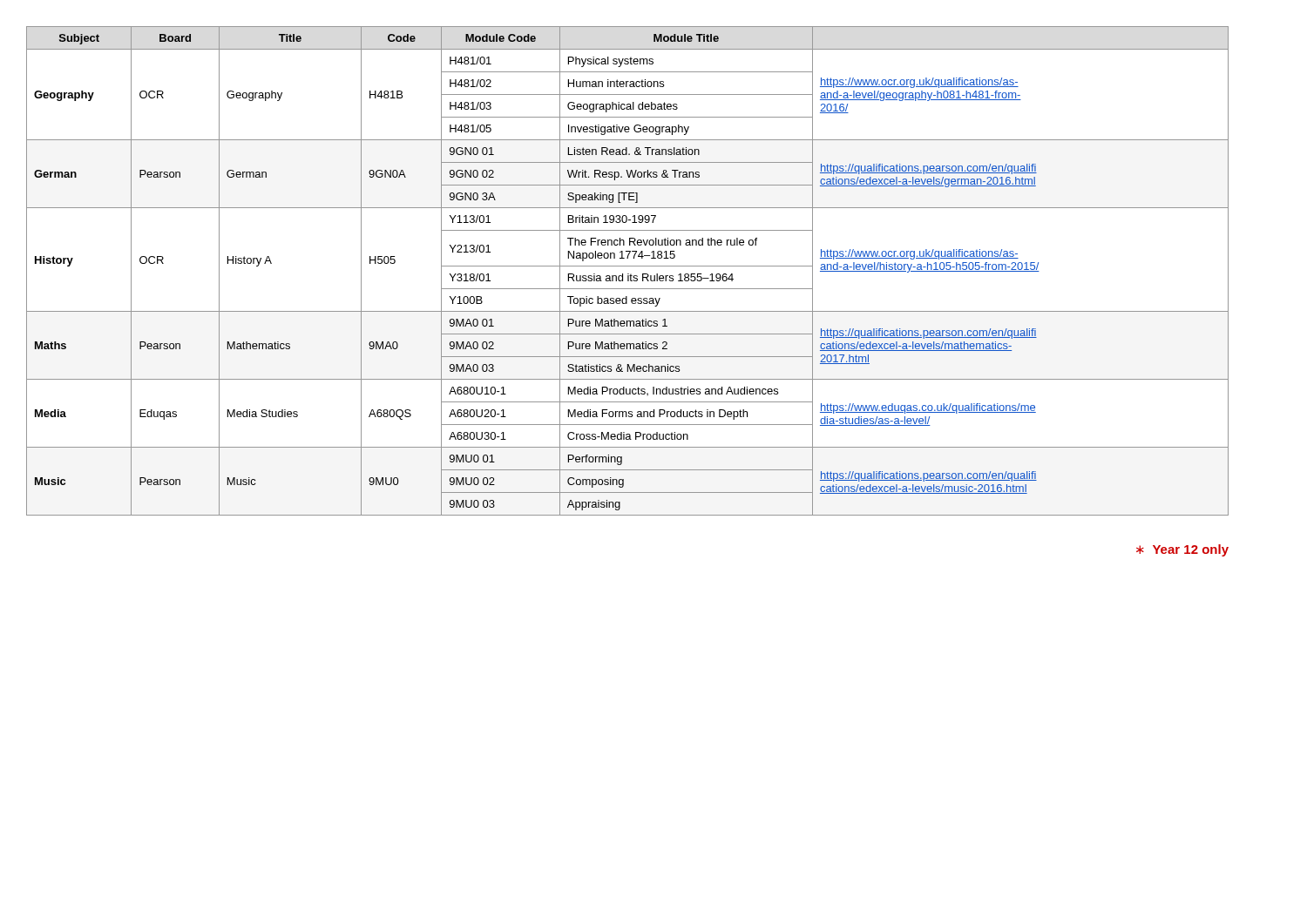This screenshot has width=1307, height=924.
Task: Click on the table containing "9MA0 02"
Action: coord(654,271)
